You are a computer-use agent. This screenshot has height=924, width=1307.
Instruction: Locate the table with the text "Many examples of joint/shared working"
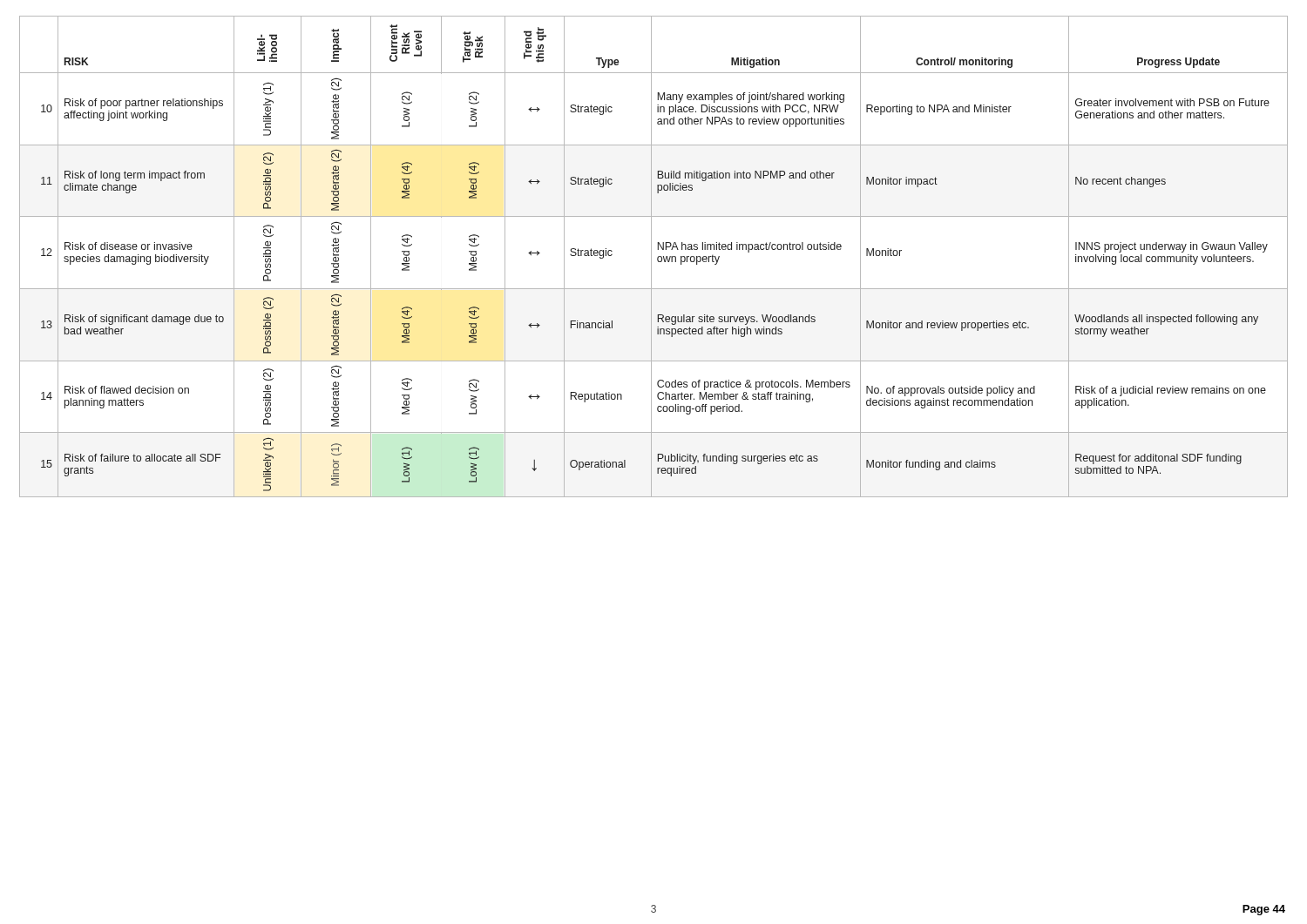coord(654,256)
